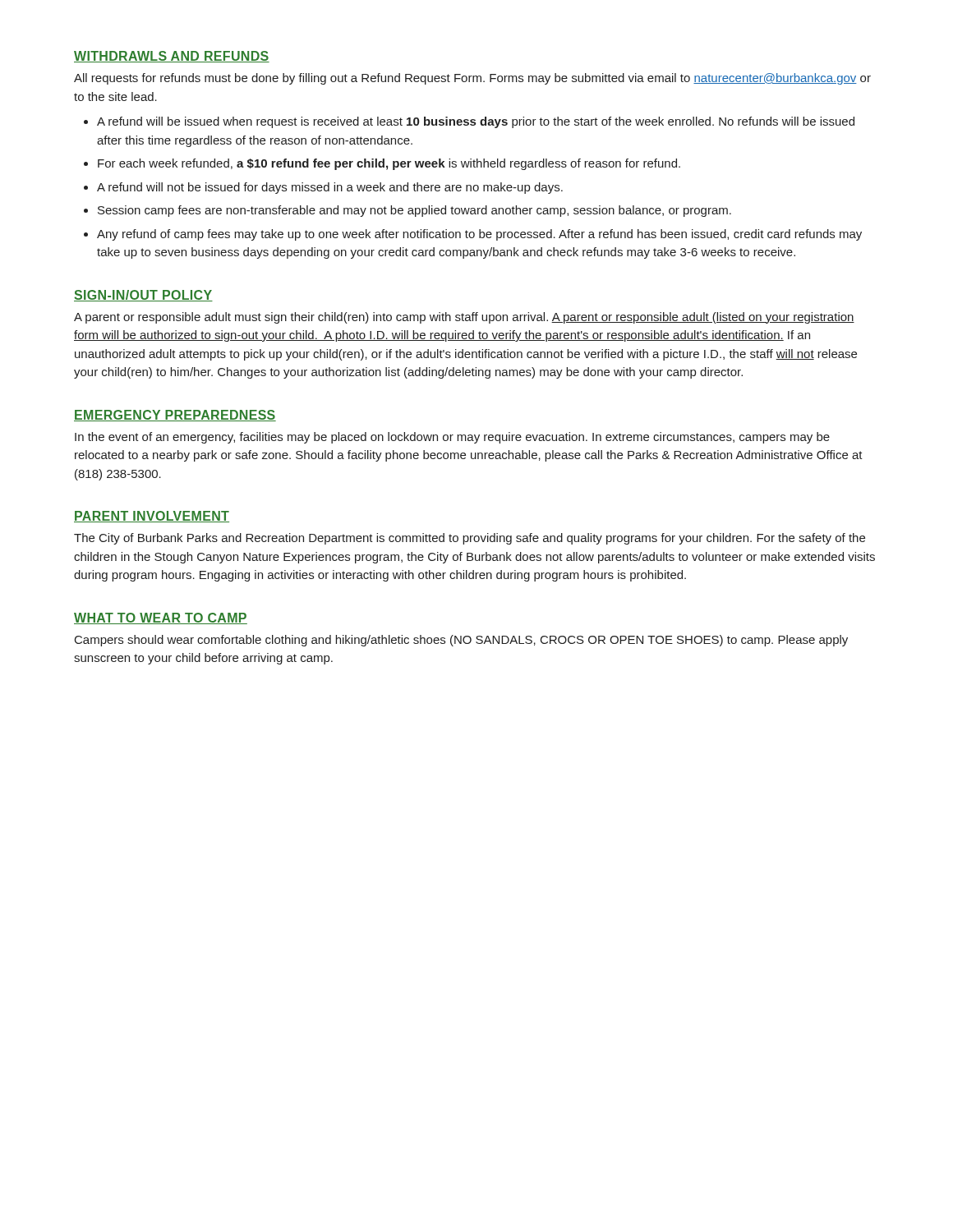Where is the passage that starts "For each week refunded, a $10"?
This screenshot has height=1232, width=953.
click(x=476, y=164)
